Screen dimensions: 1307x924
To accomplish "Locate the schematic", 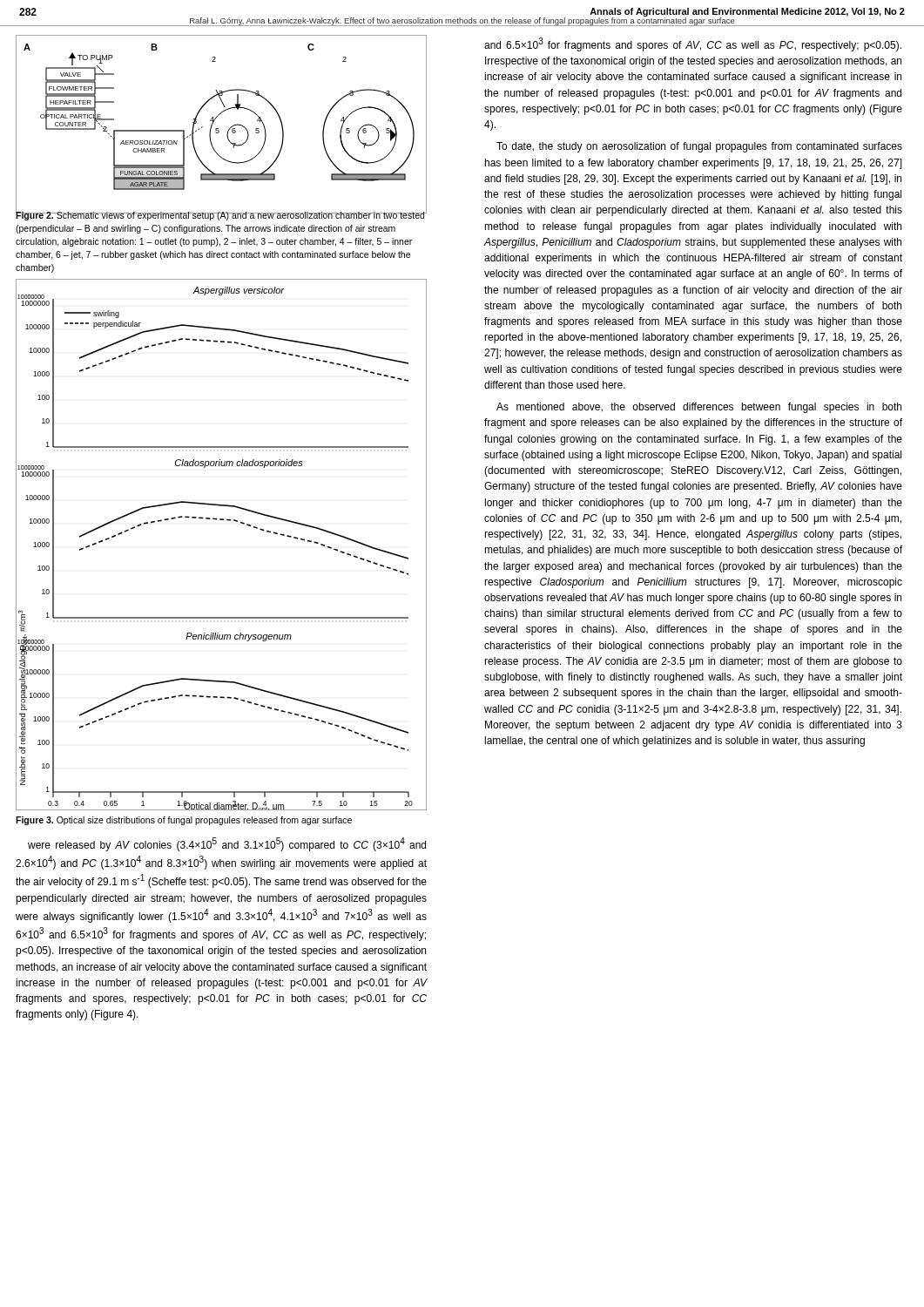I will click(x=221, y=124).
